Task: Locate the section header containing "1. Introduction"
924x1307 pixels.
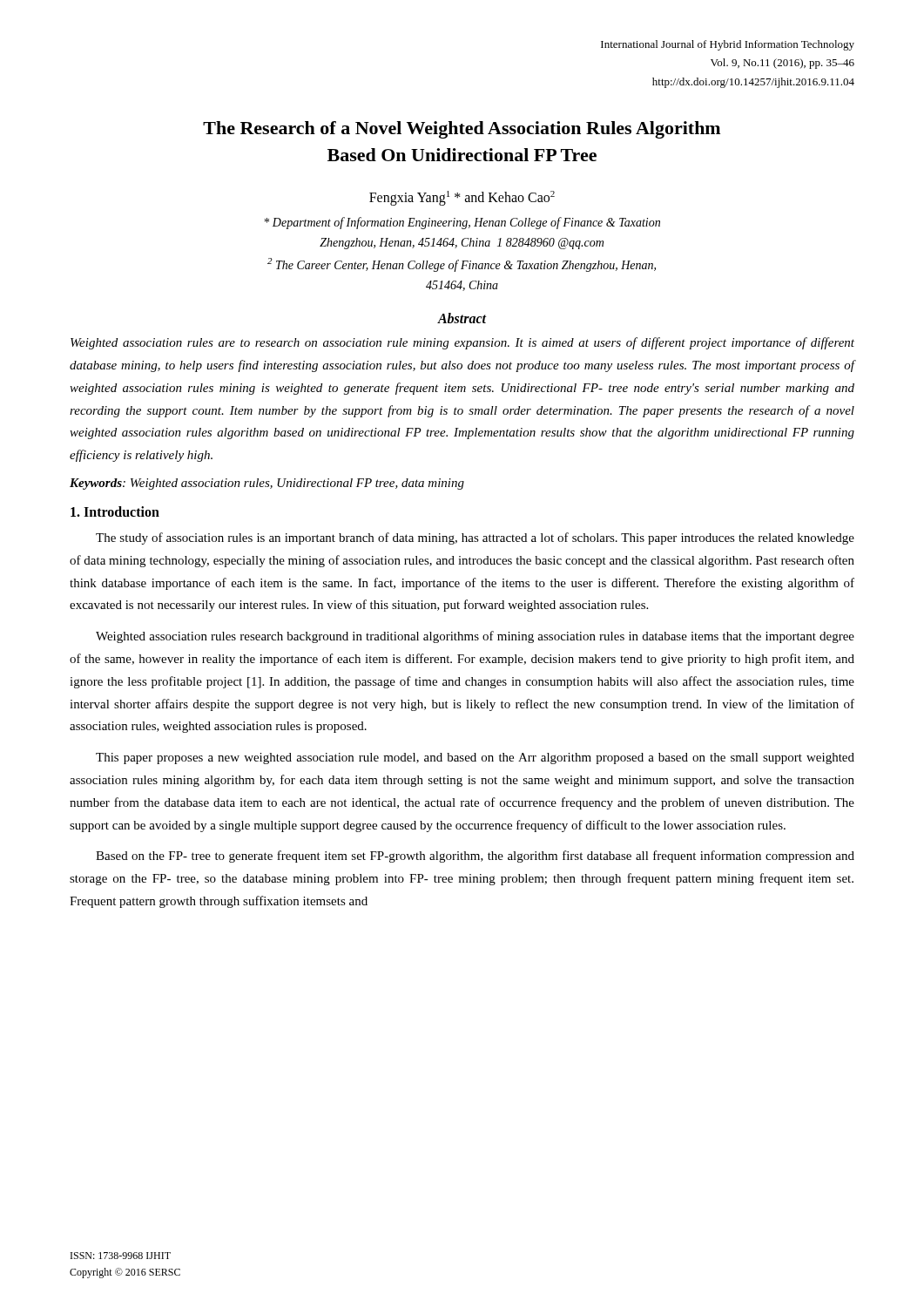Action: 114,512
